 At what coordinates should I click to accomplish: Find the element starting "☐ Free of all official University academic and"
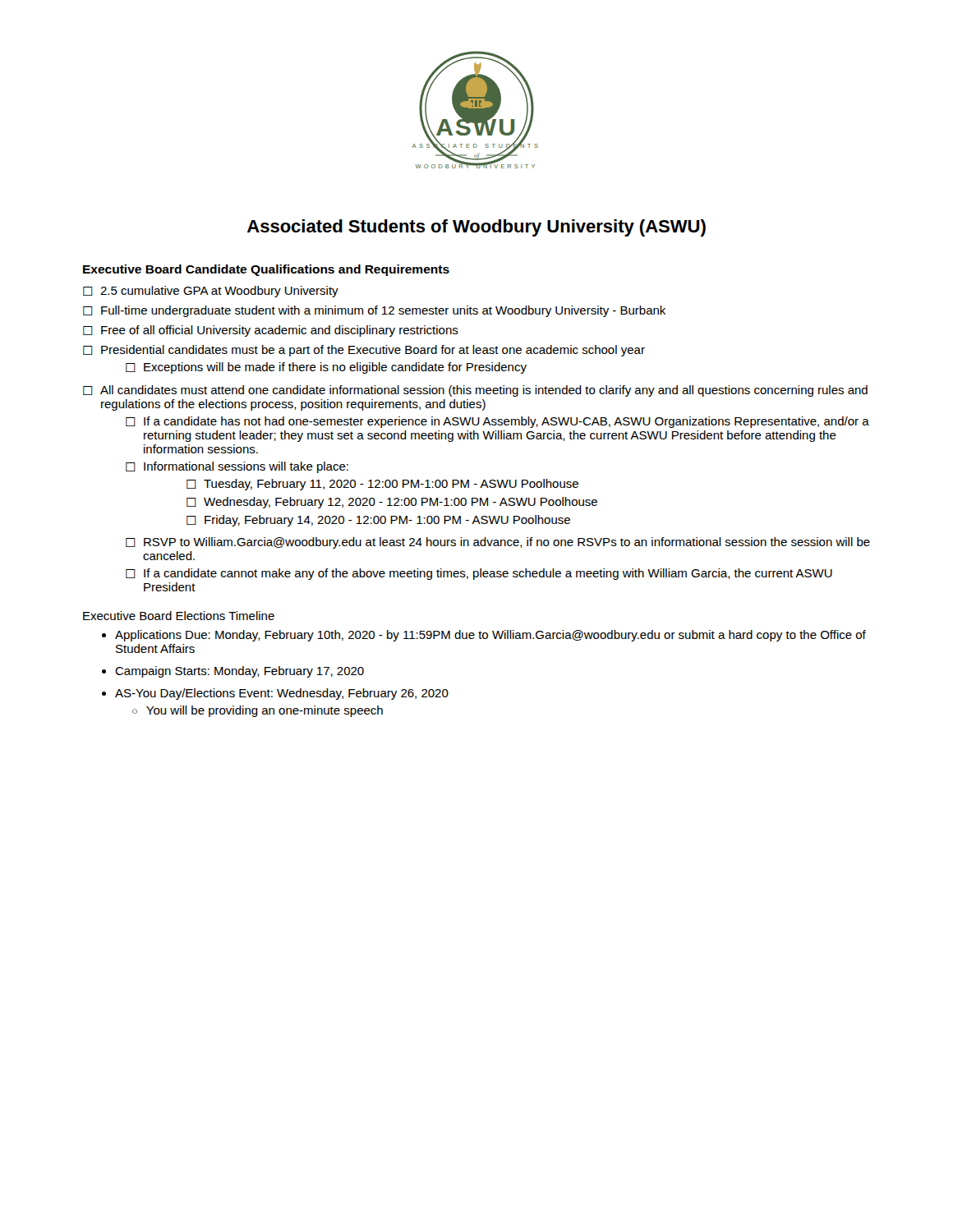tap(271, 331)
